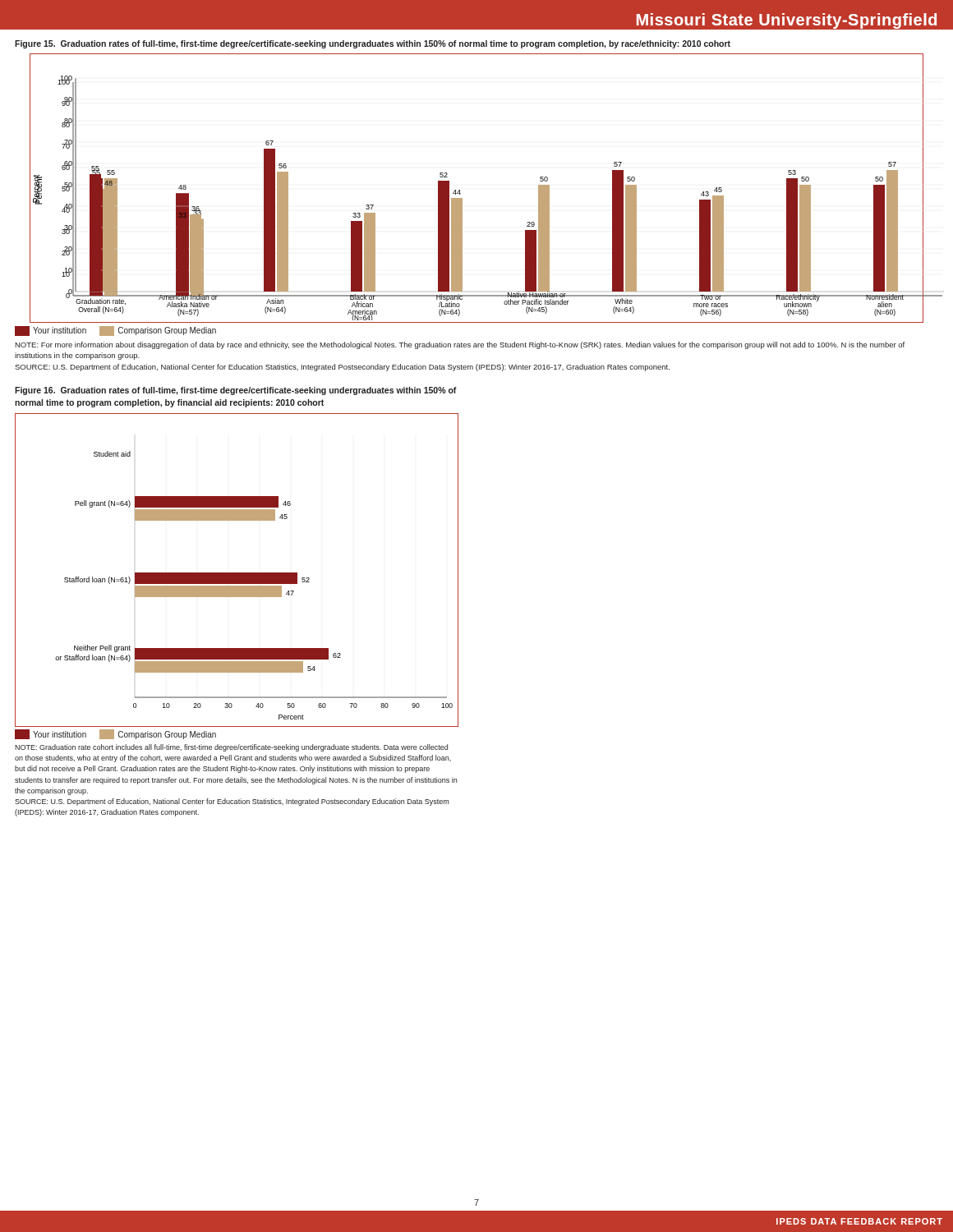Click on the grouped bar chart
953x1232 pixels.
(476, 188)
